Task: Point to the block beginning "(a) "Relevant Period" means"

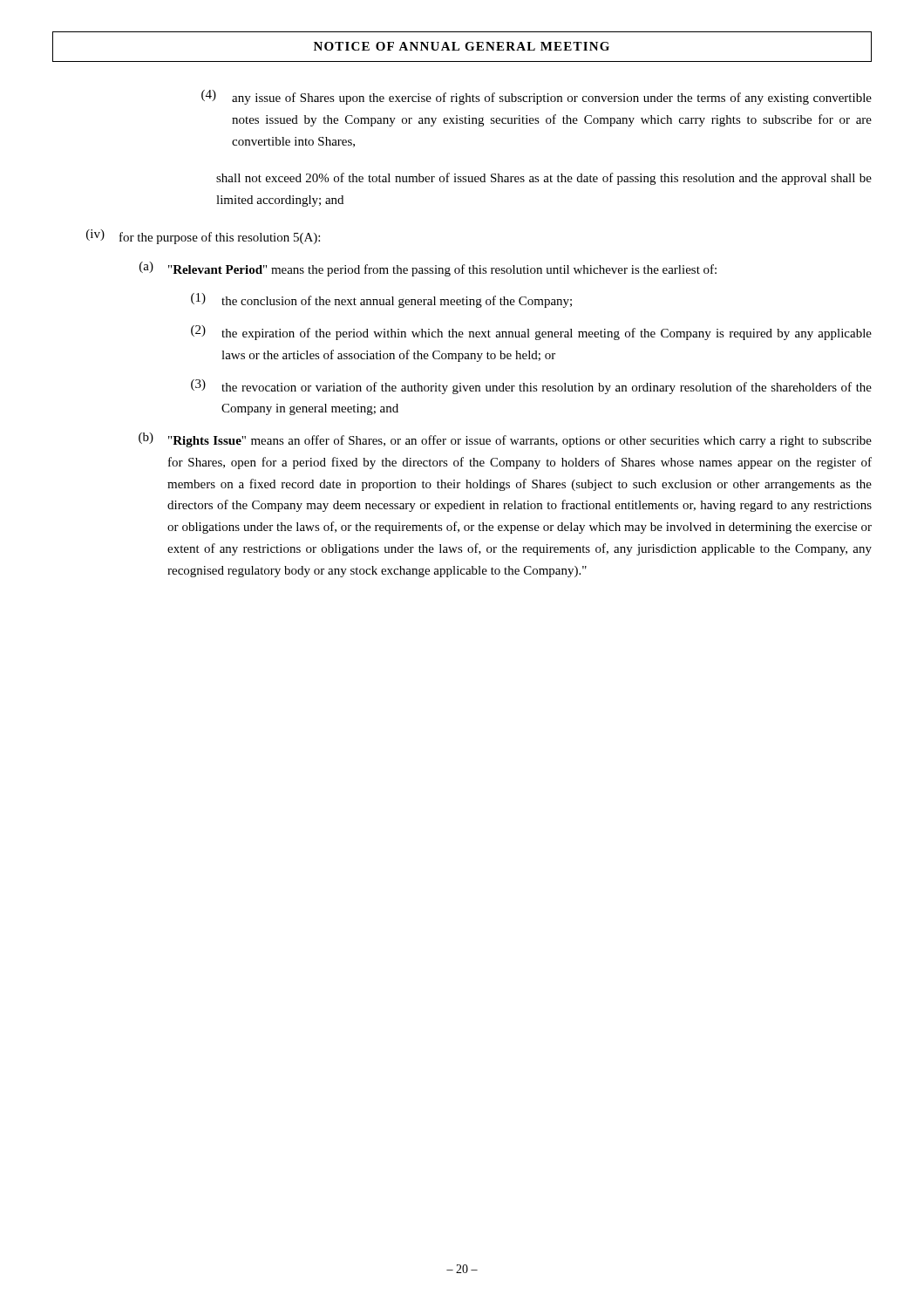Action: 495,269
